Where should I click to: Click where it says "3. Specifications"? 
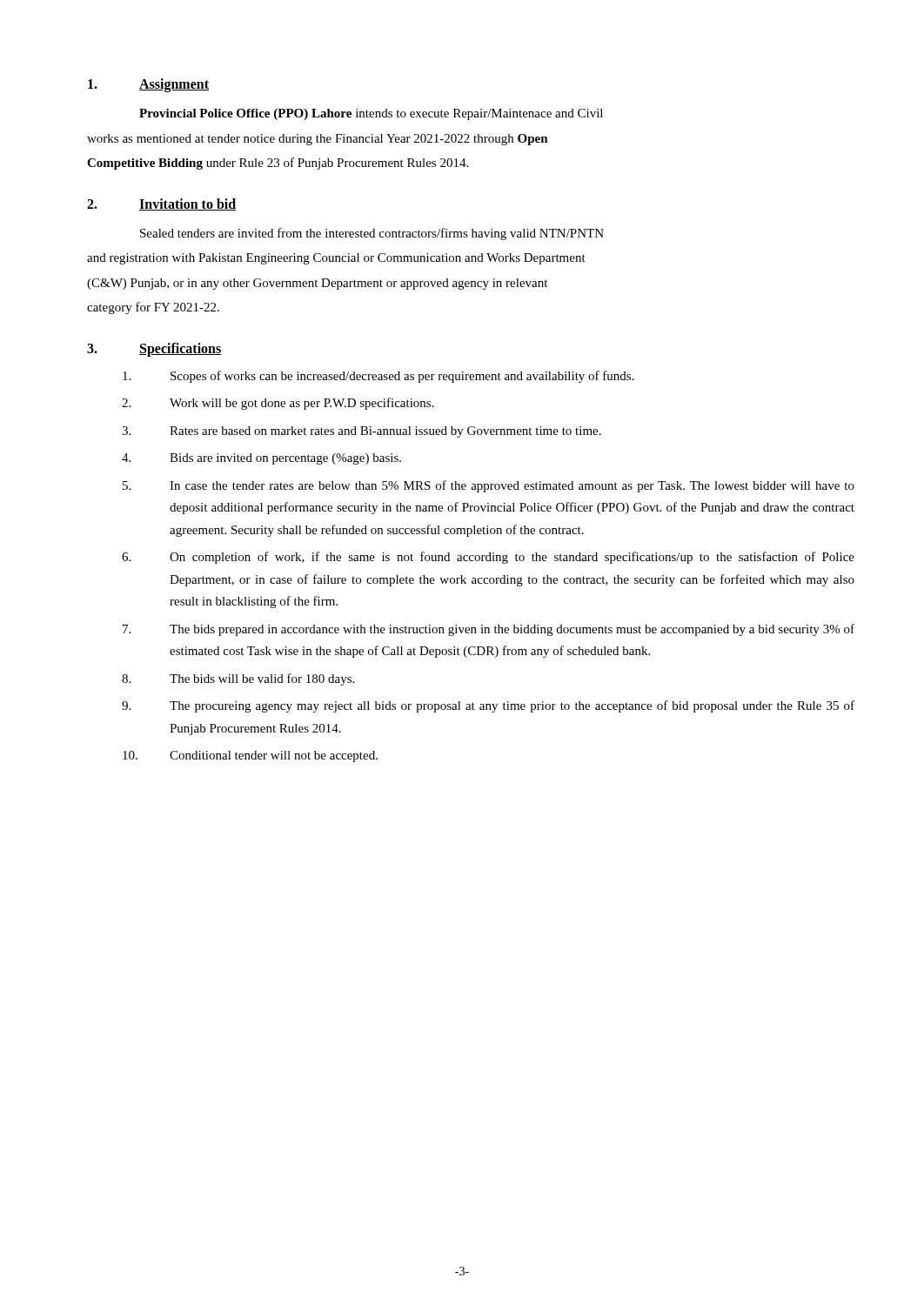click(x=154, y=348)
